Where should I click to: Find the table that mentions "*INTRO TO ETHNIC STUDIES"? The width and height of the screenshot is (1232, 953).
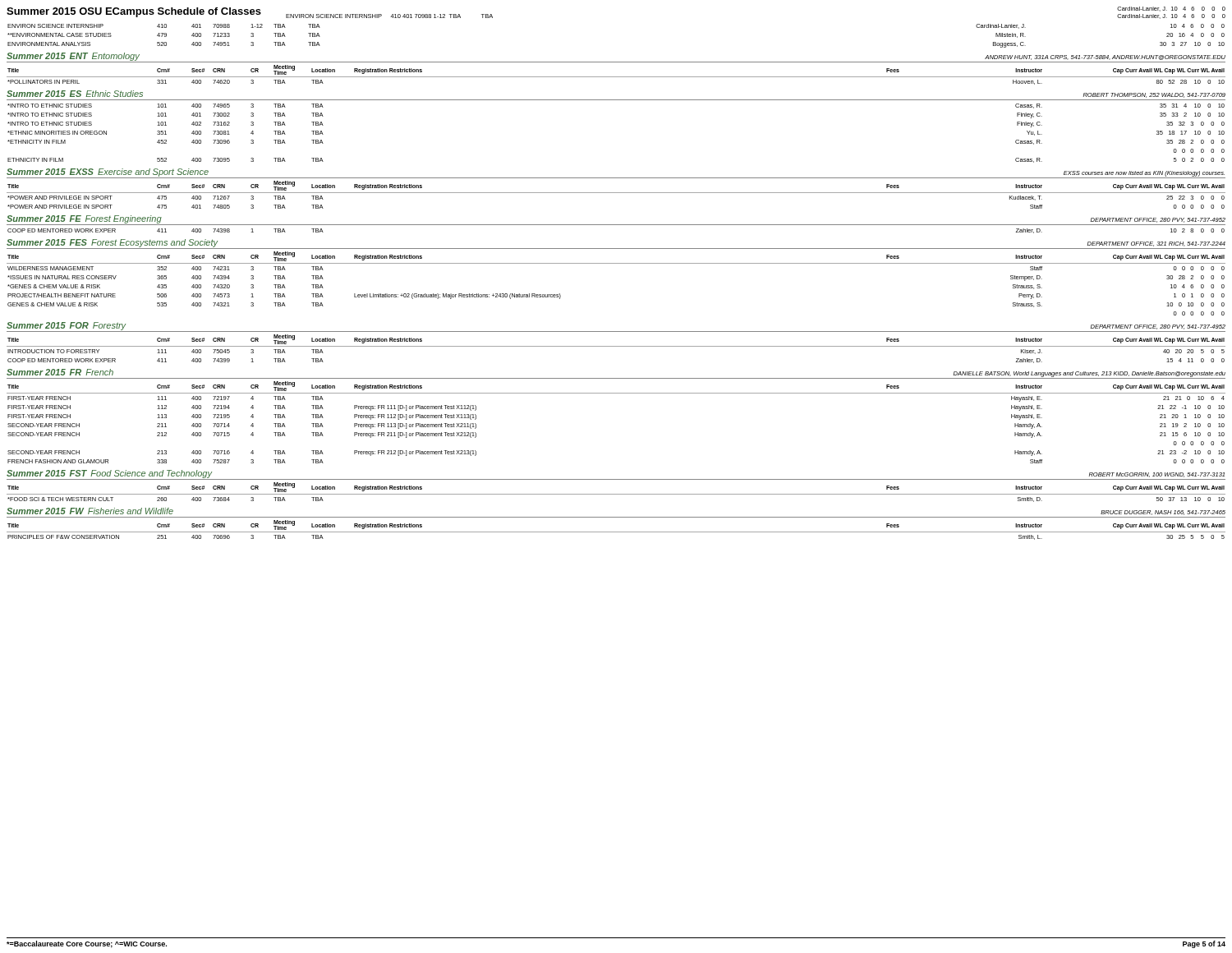coord(616,133)
